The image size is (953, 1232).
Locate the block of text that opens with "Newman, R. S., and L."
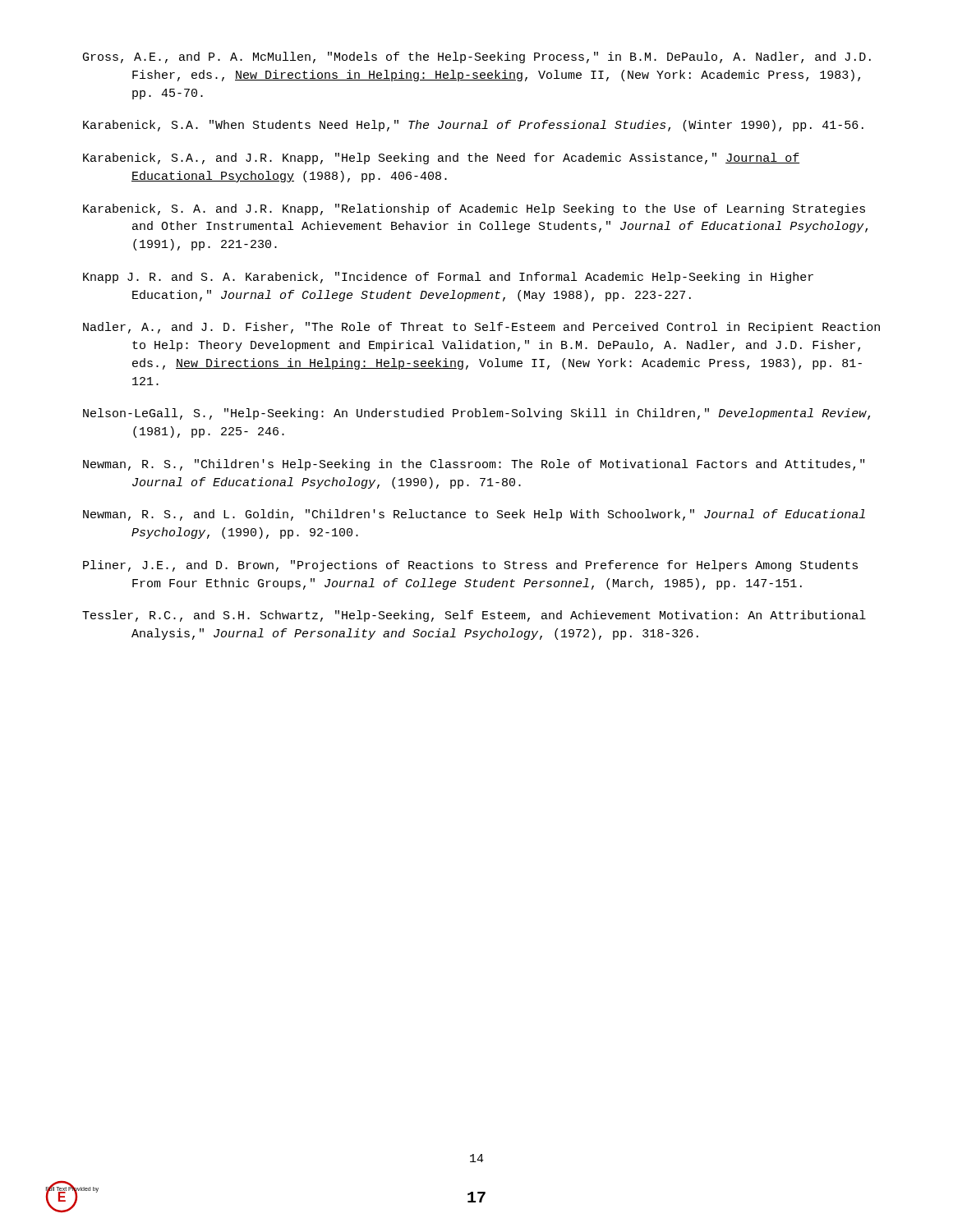(x=474, y=525)
